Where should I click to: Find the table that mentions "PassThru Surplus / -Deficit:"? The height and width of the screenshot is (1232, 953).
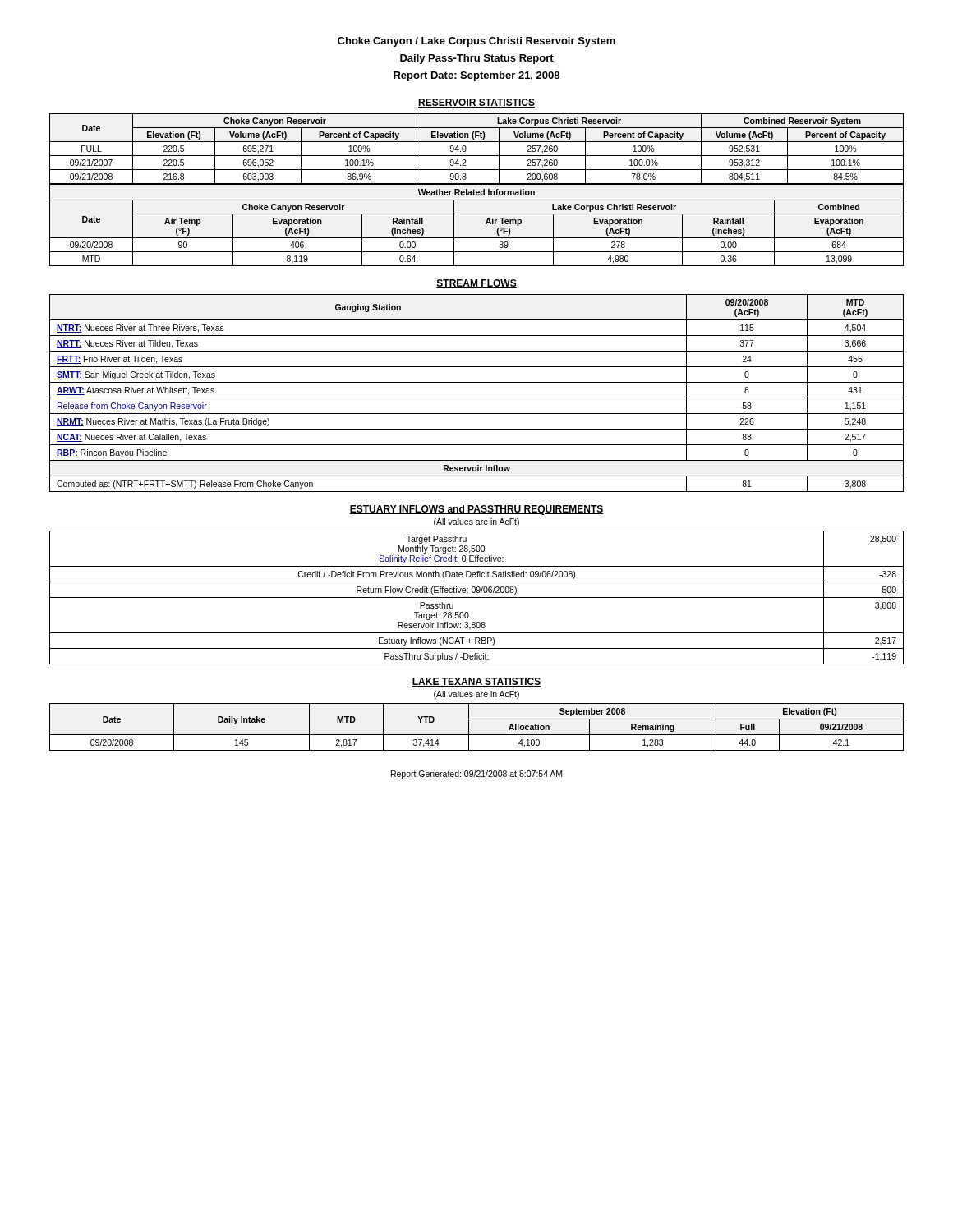pos(476,598)
